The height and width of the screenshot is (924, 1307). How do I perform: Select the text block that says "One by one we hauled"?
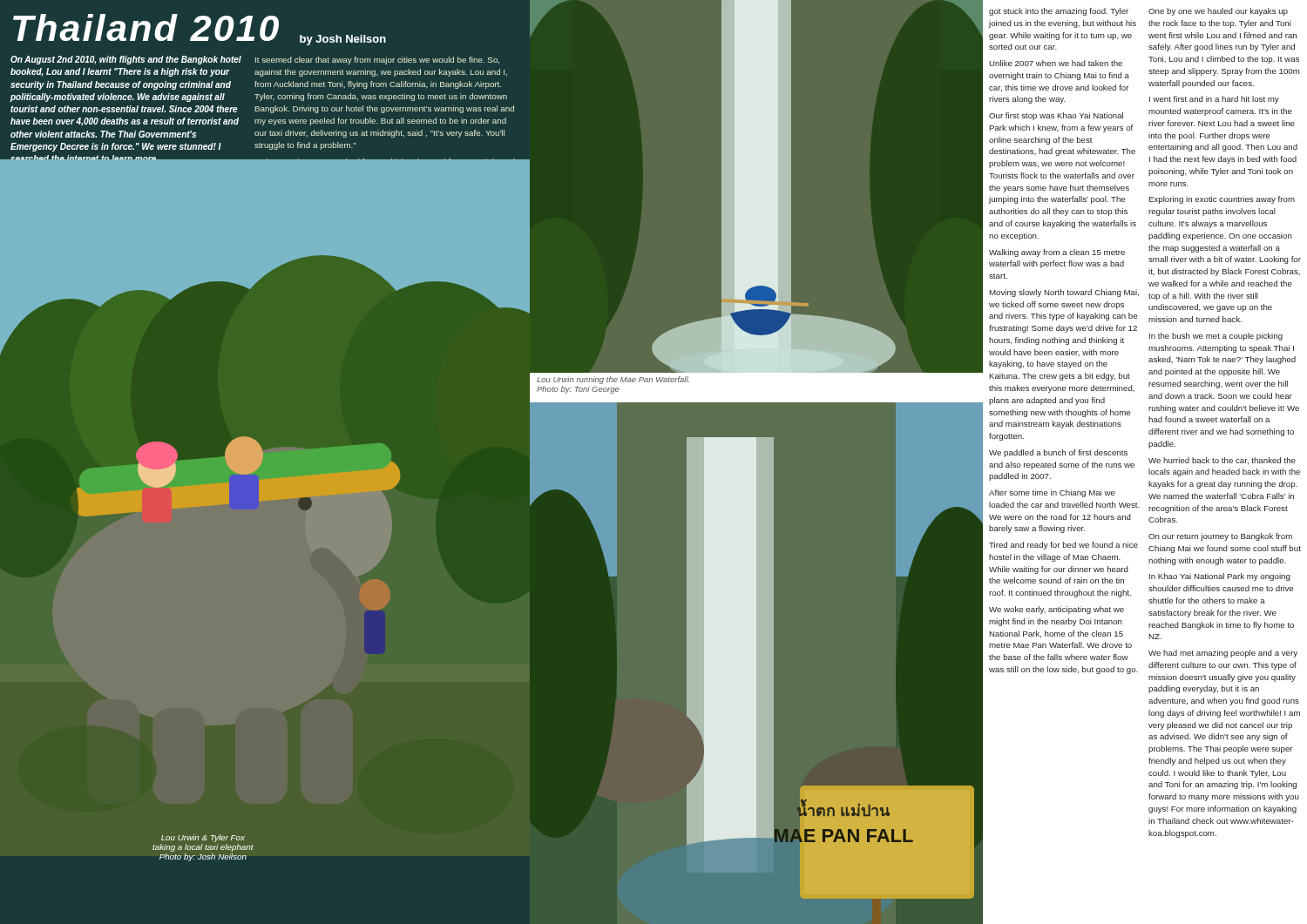tap(1225, 422)
